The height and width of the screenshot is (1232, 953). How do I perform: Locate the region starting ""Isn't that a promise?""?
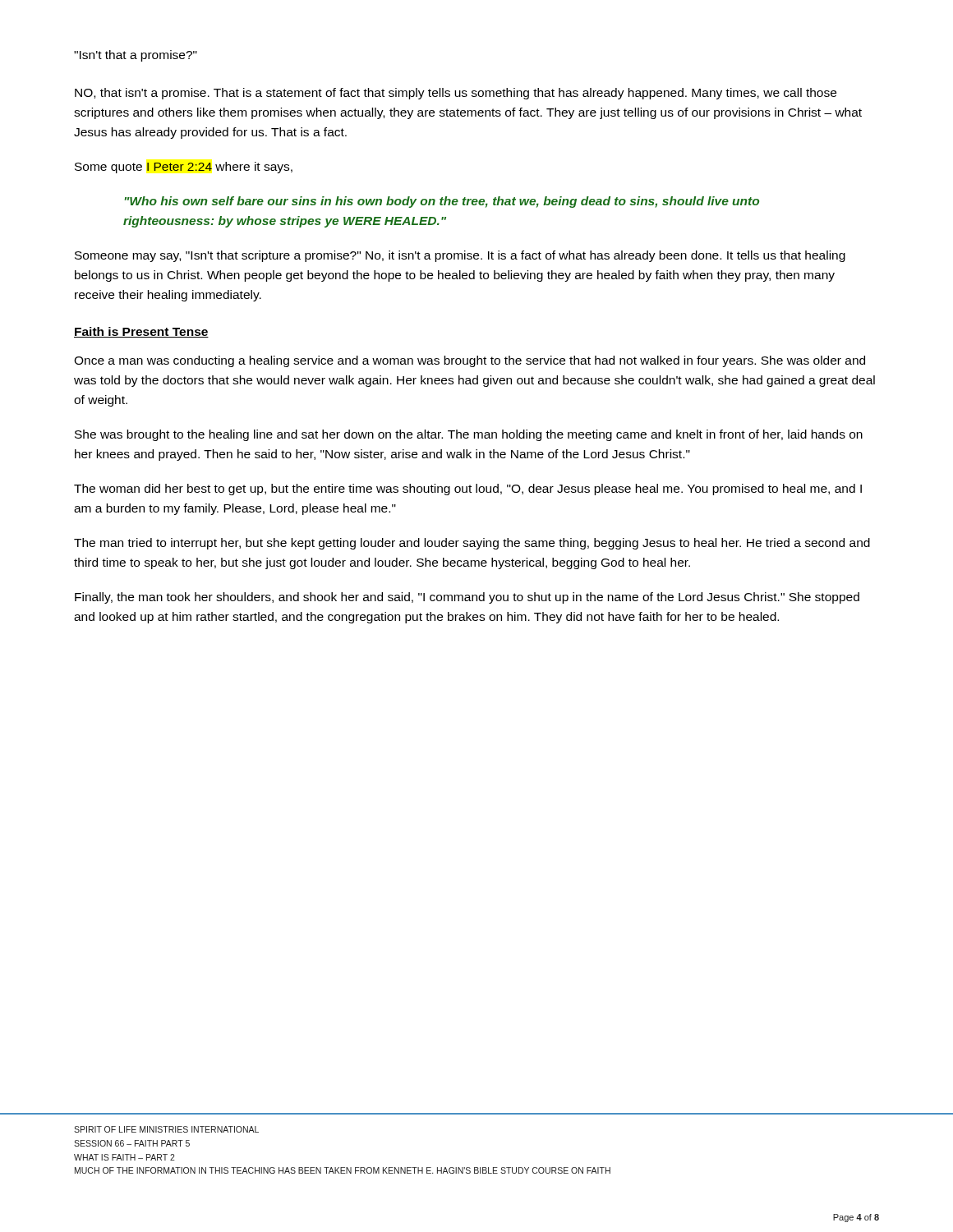pos(136,55)
